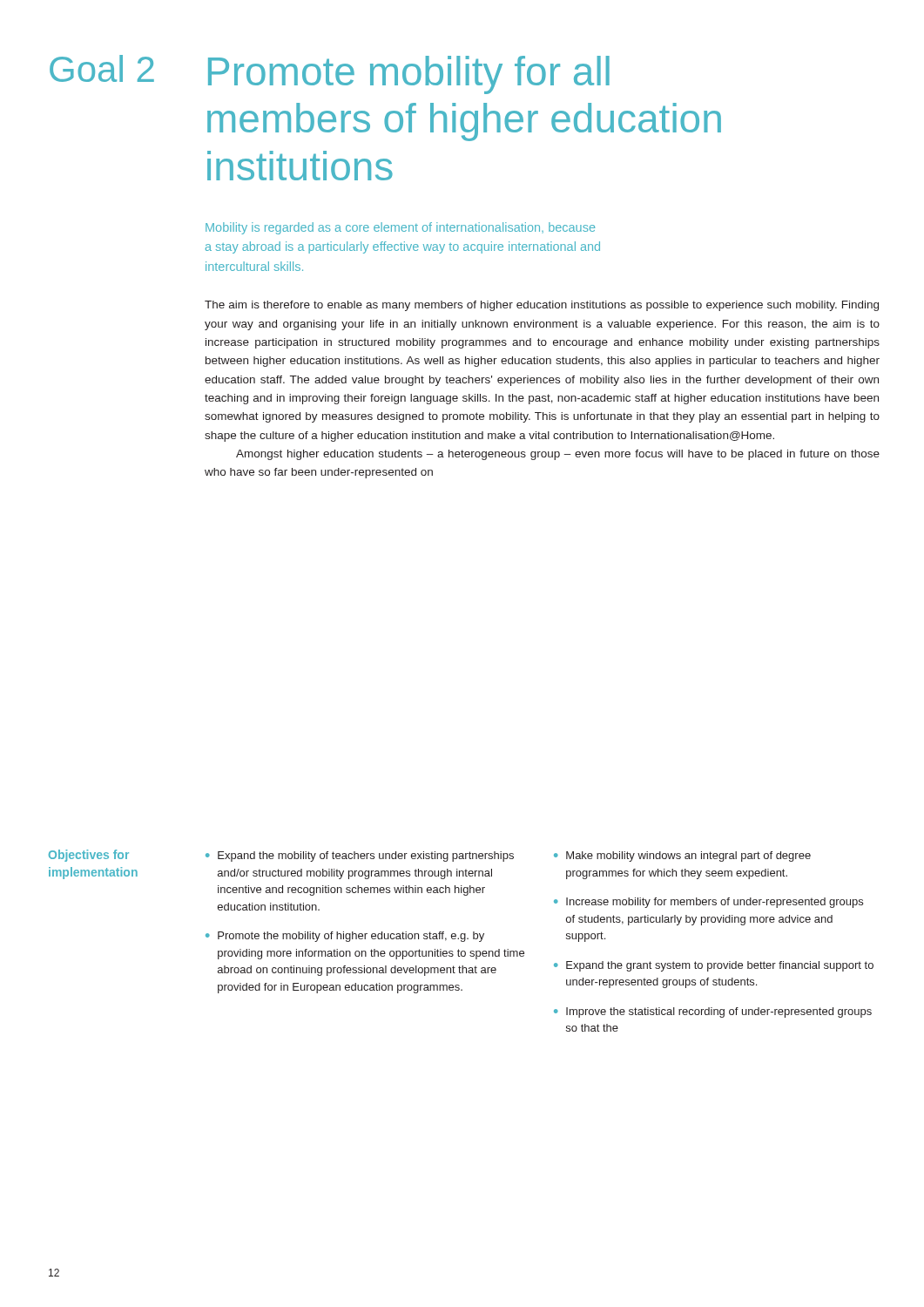Screen dimensions: 1307x924
Task: Find the element starting "• Increase mobility for members"
Action: pyautogui.click(x=714, y=919)
